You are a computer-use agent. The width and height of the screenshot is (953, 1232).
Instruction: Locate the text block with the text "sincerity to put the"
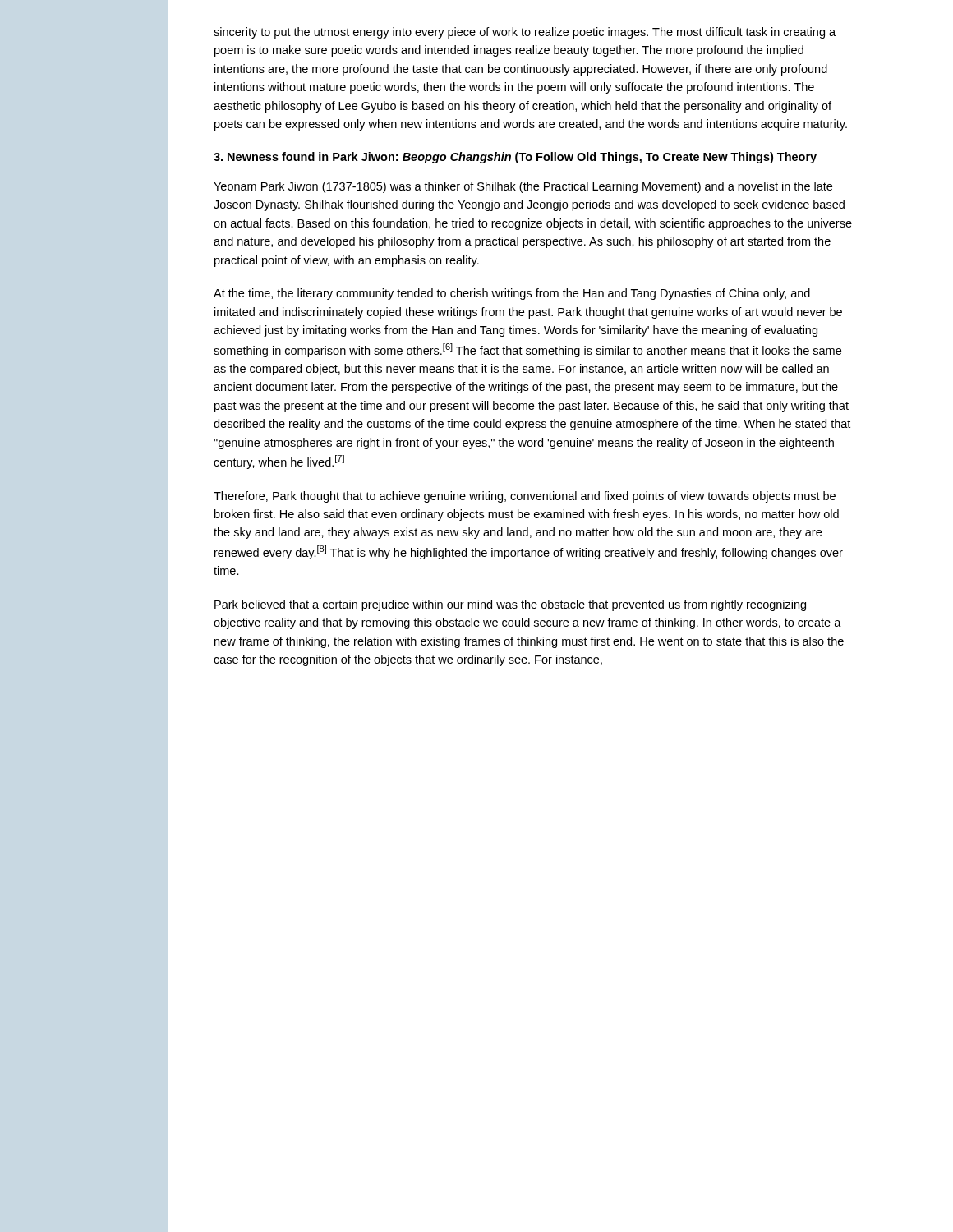click(531, 78)
